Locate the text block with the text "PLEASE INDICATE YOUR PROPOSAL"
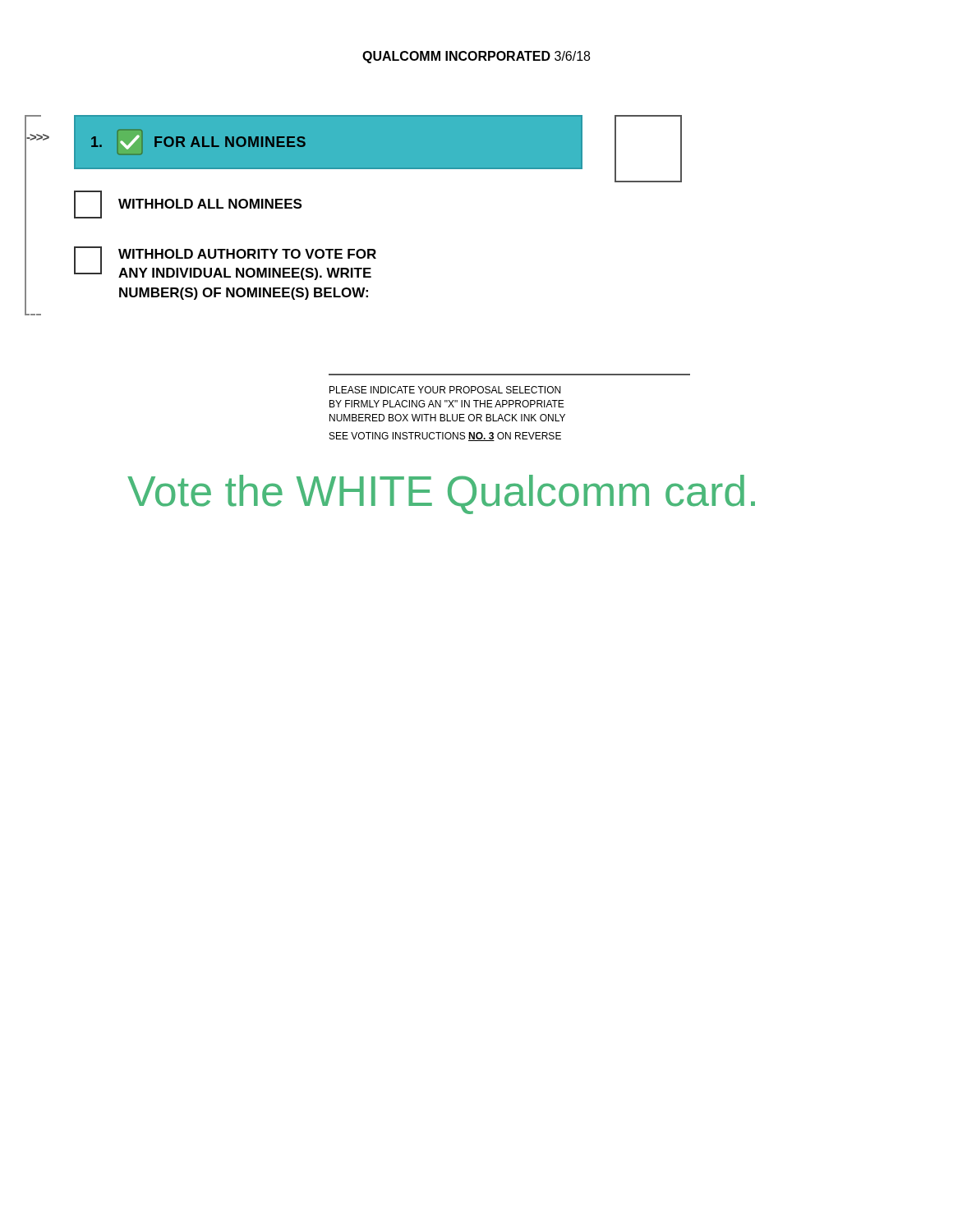953x1232 pixels. coord(509,409)
